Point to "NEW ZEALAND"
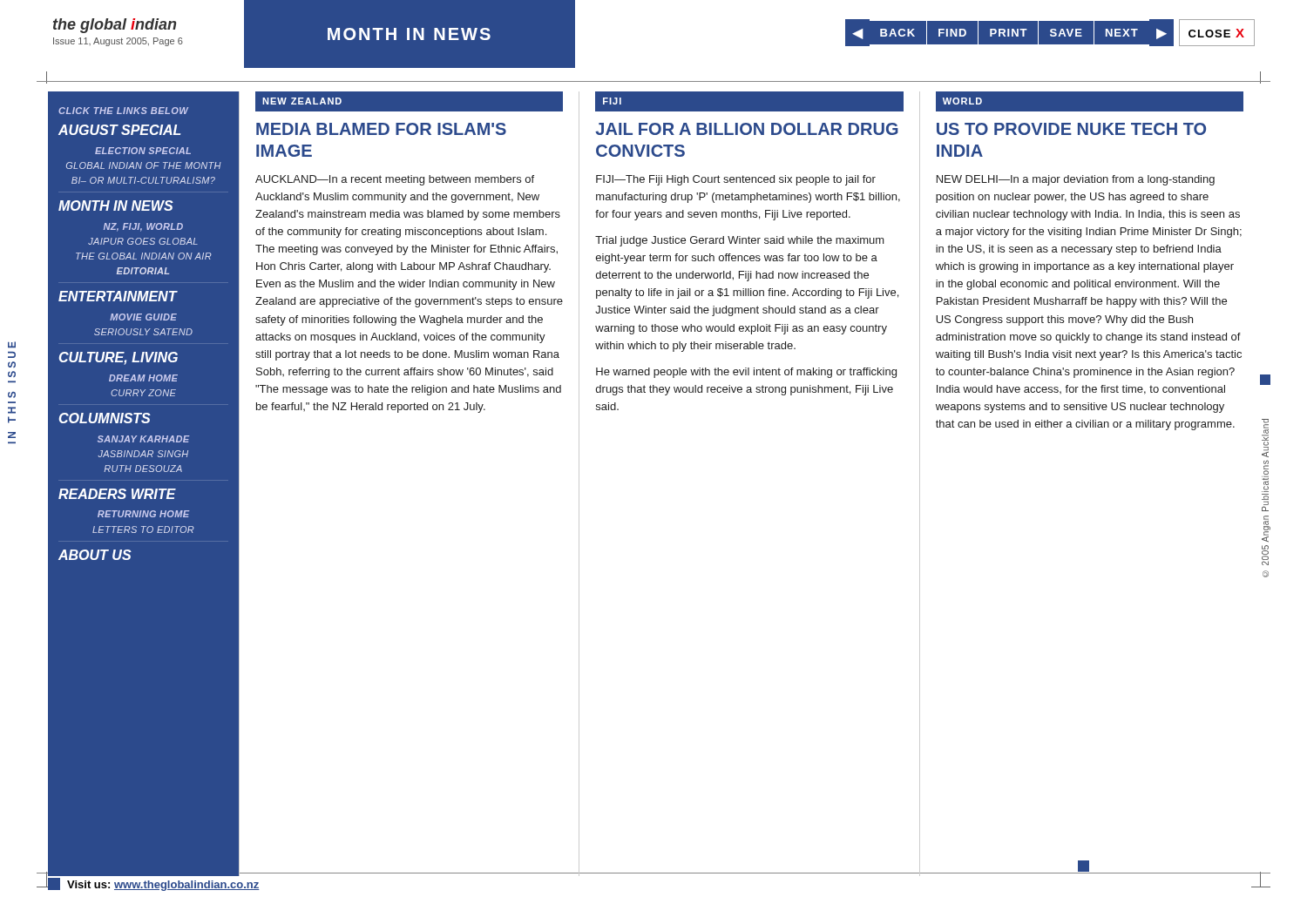1307x924 pixels. (409, 101)
